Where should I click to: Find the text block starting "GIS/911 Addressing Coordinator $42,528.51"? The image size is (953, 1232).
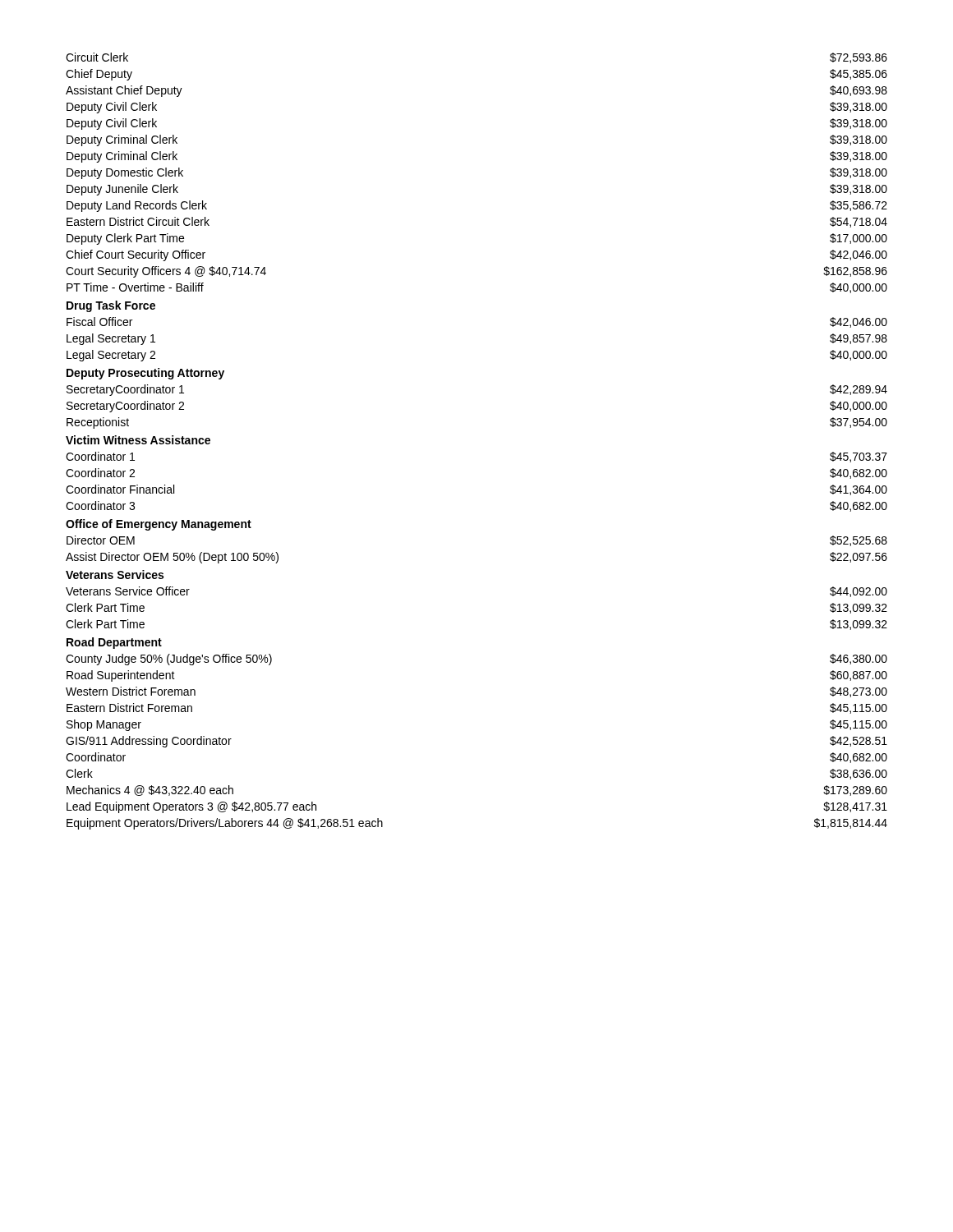pos(148,741)
